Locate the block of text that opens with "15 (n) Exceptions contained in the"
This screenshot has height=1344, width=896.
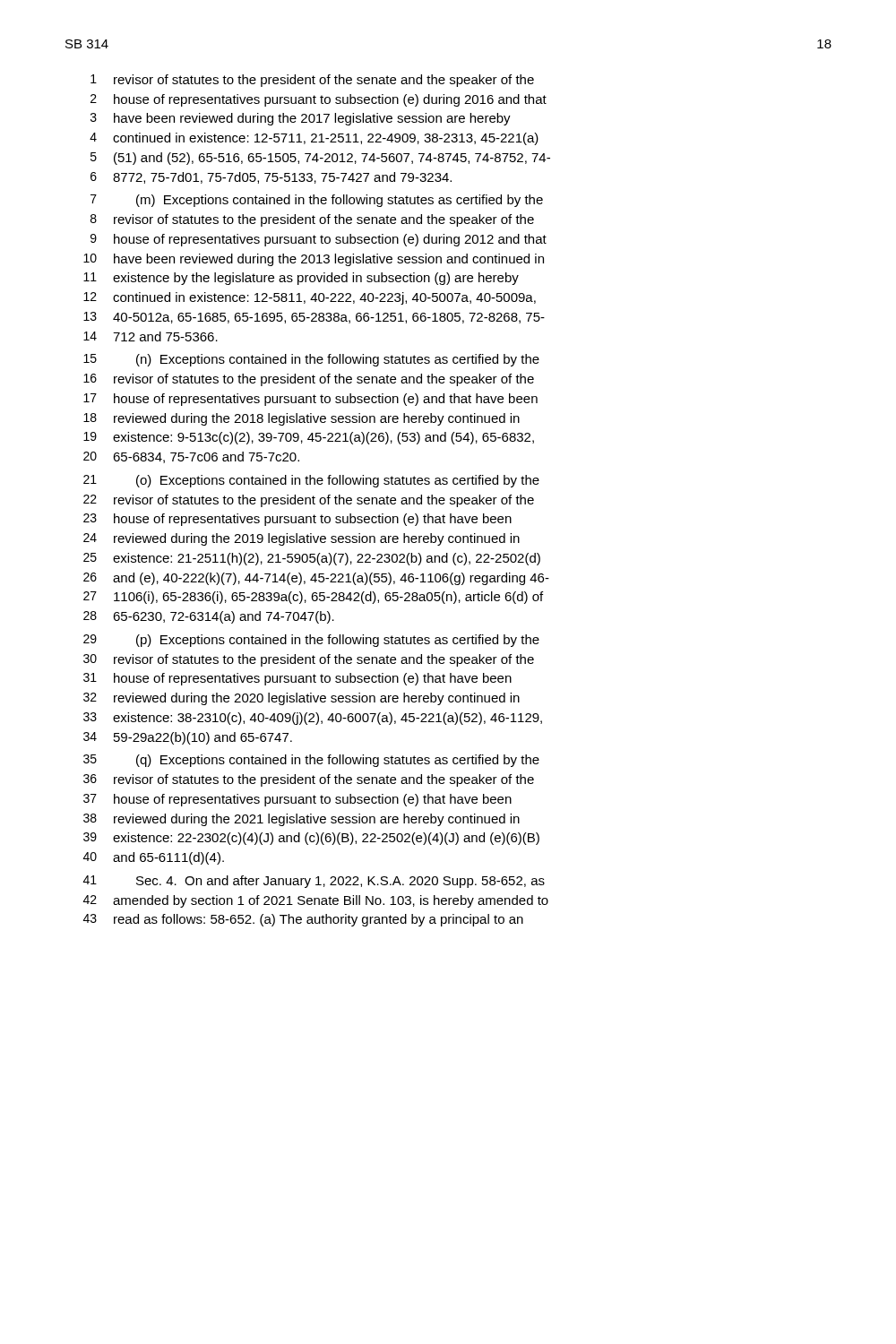click(448, 408)
